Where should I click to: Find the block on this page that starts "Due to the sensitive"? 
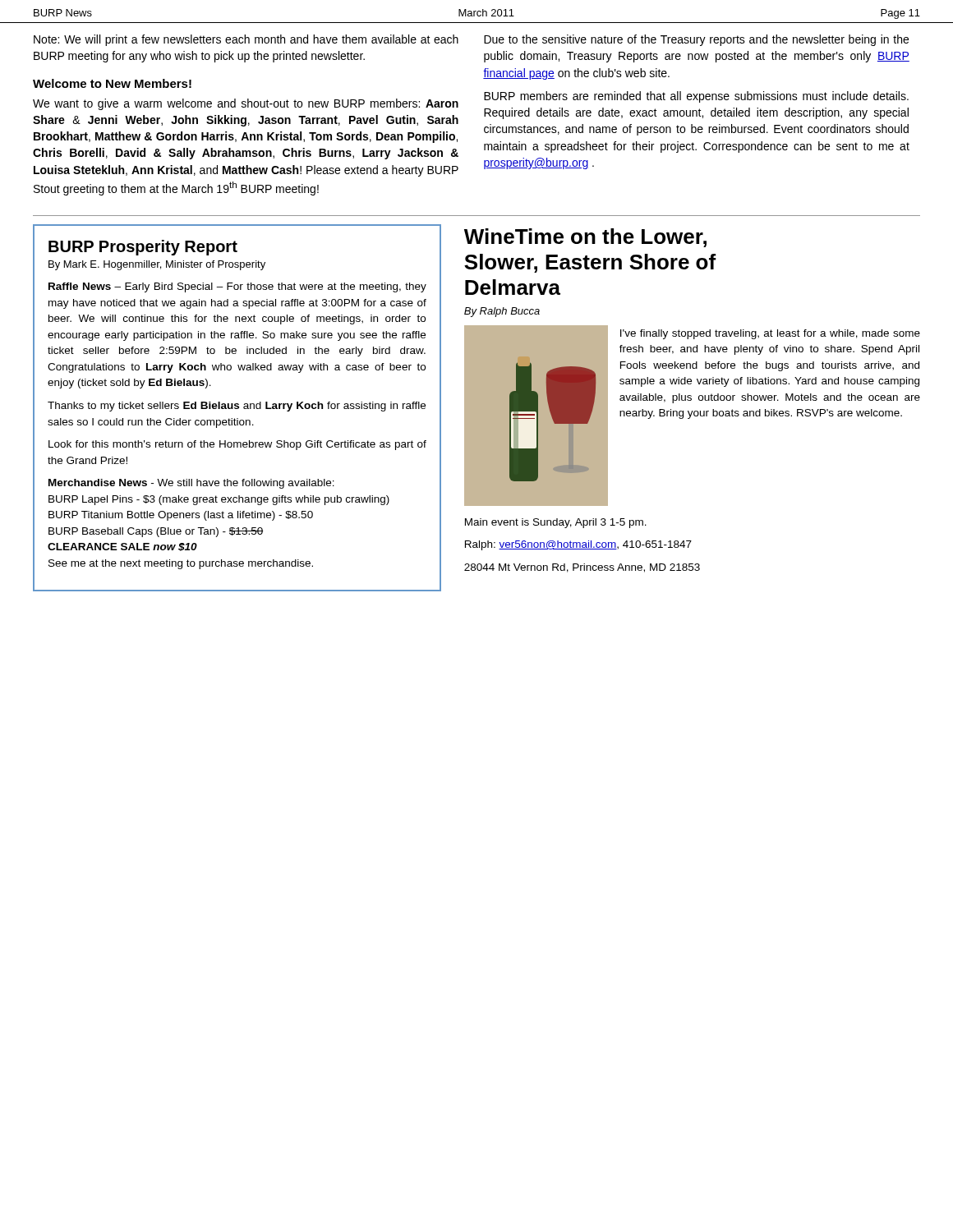point(696,56)
